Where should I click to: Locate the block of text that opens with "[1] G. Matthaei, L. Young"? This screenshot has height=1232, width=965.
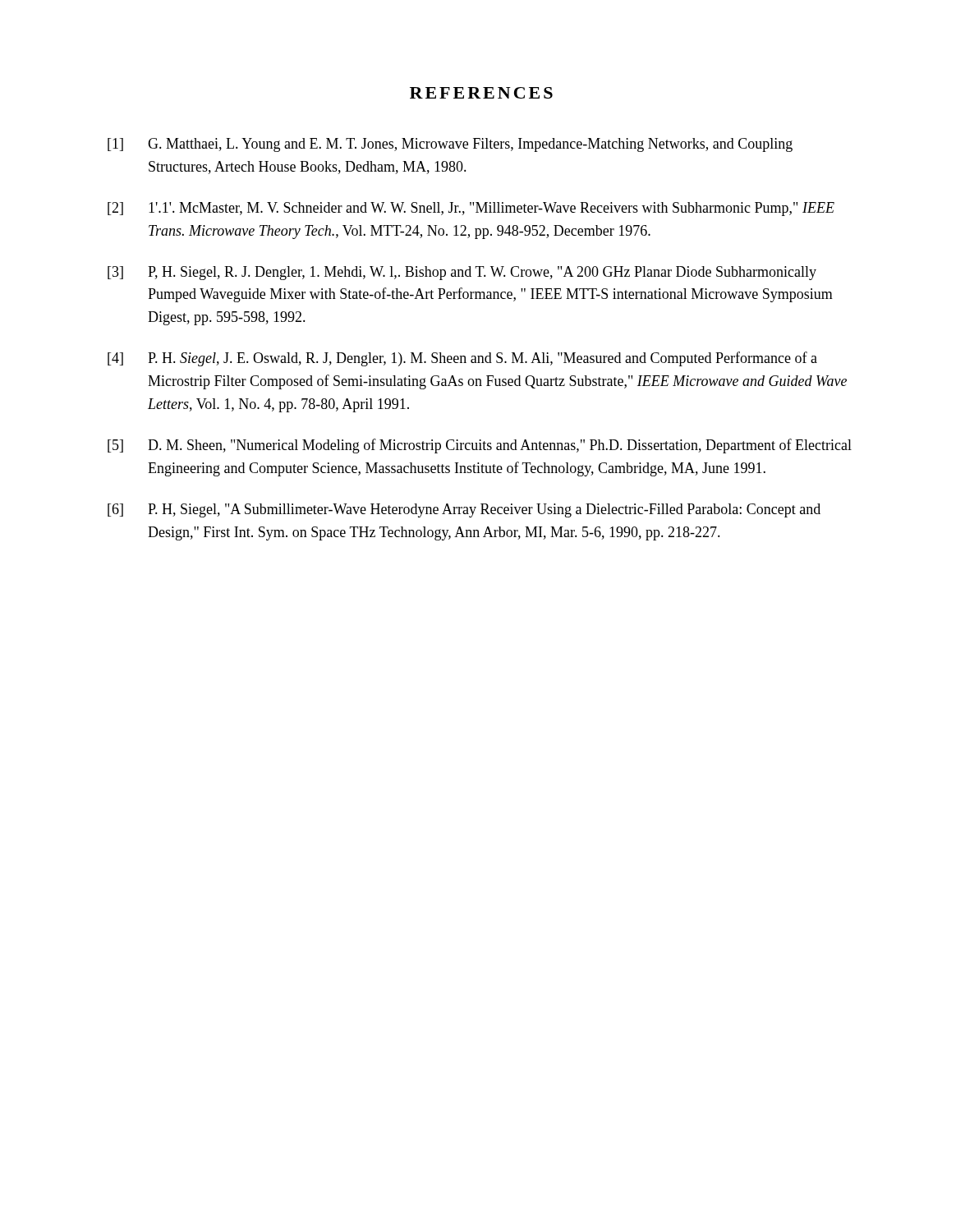click(482, 156)
